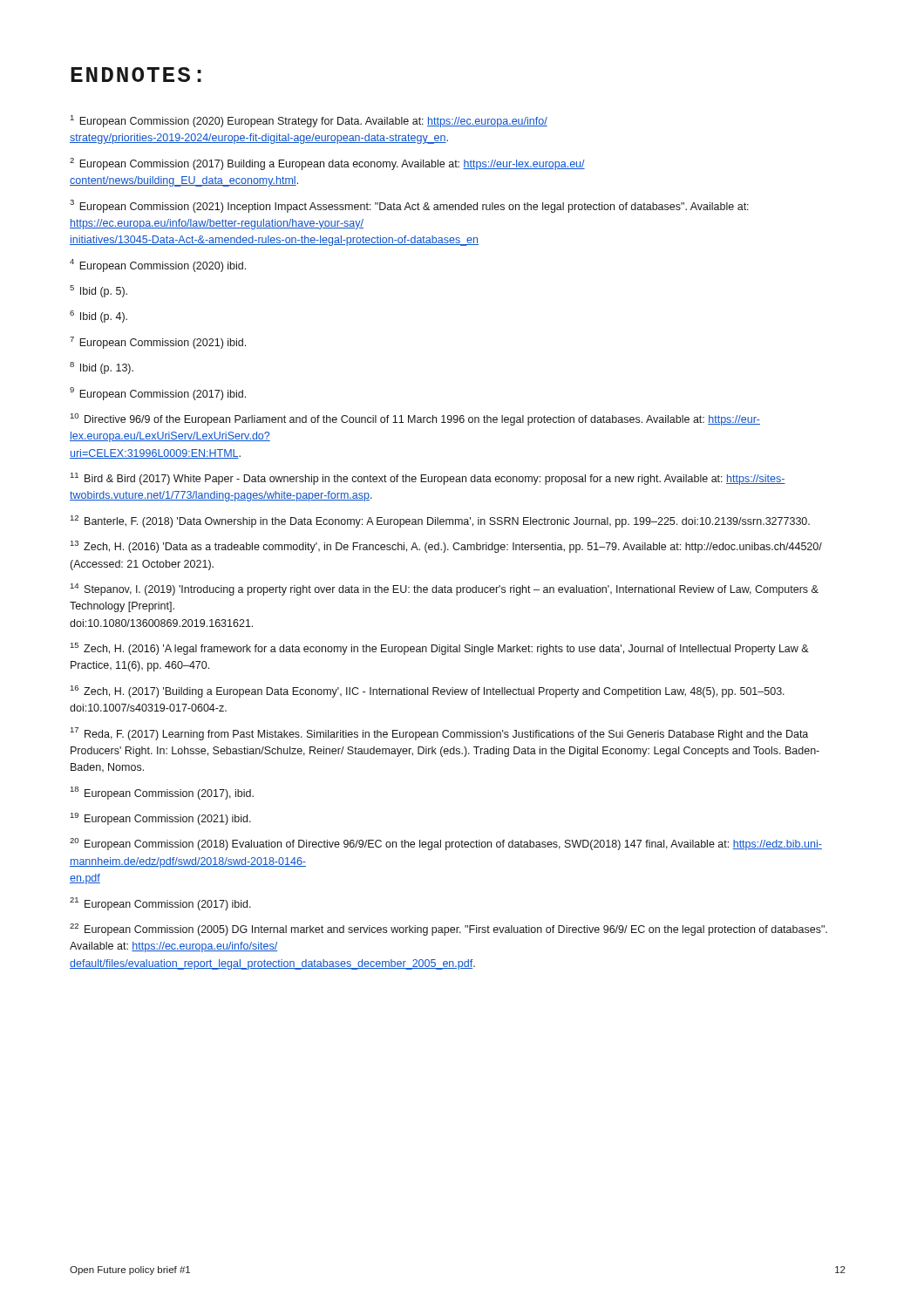The image size is (924, 1308).
Task: Locate the text starting "1 European Commission (2020) European Strategy"
Action: (x=308, y=129)
